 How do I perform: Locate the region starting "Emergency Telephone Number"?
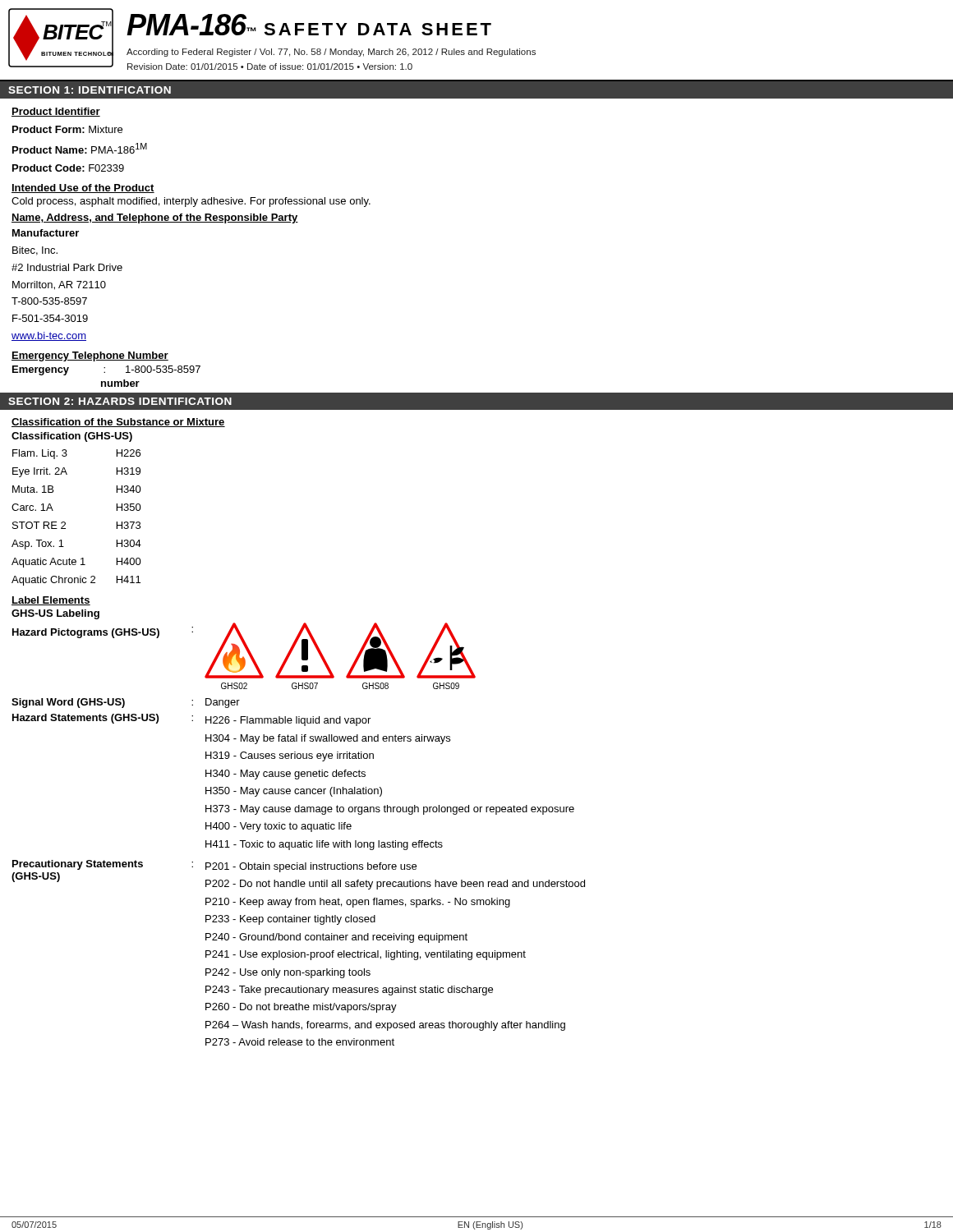(90, 355)
